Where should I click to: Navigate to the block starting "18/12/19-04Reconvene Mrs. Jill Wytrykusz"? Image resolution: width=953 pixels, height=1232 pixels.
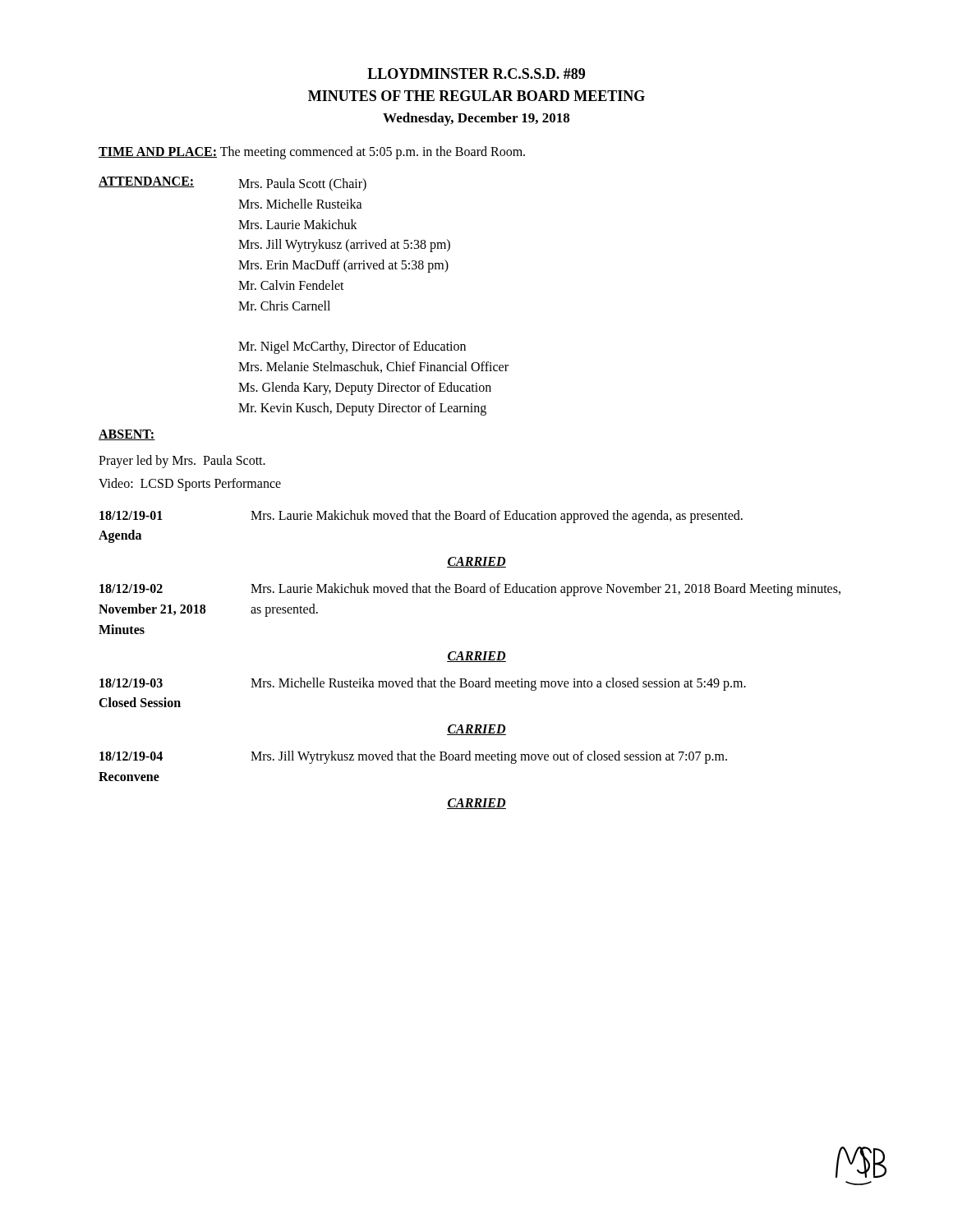point(413,767)
